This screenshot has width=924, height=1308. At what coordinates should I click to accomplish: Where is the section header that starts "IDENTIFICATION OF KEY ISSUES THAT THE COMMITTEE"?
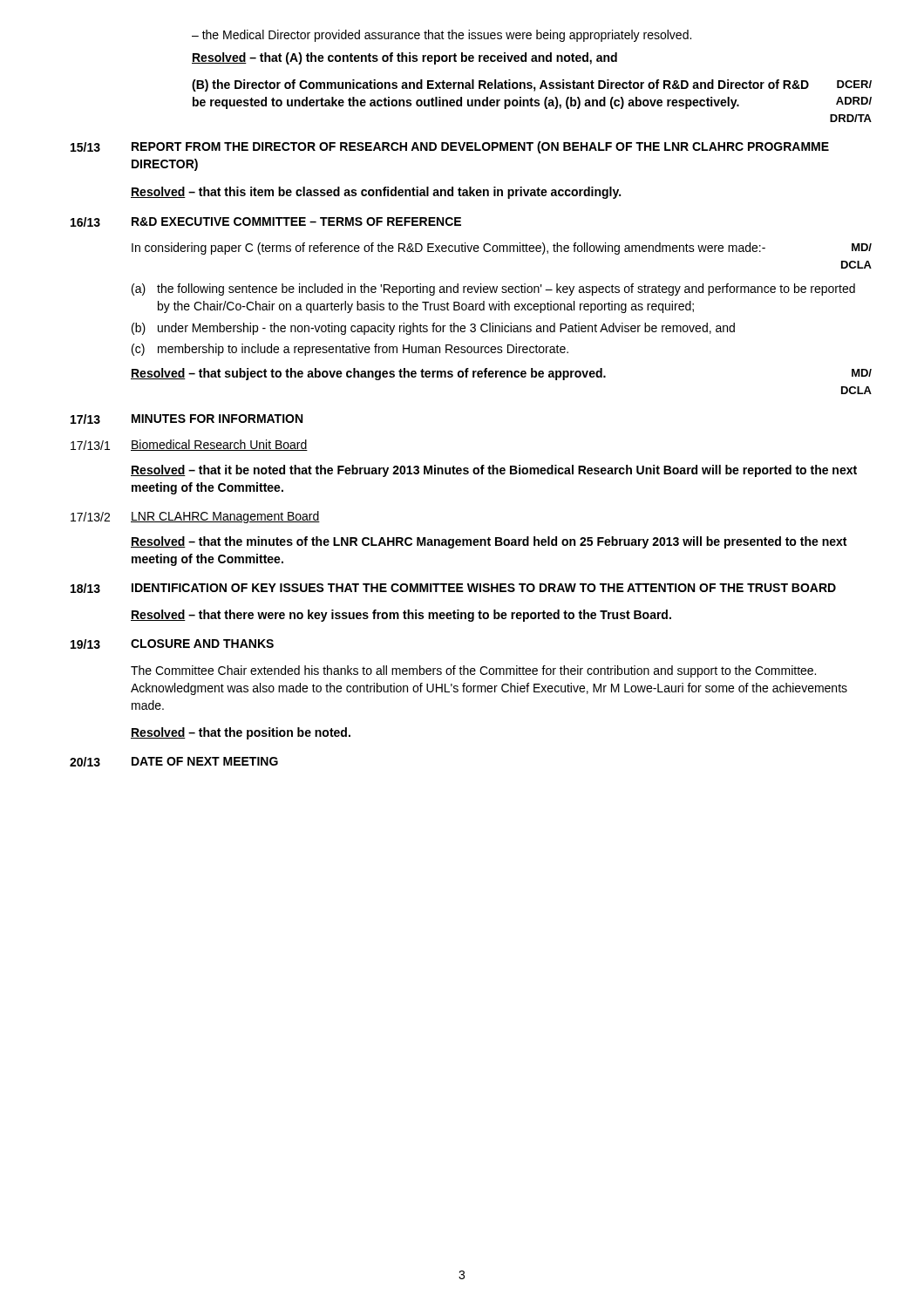[483, 588]
